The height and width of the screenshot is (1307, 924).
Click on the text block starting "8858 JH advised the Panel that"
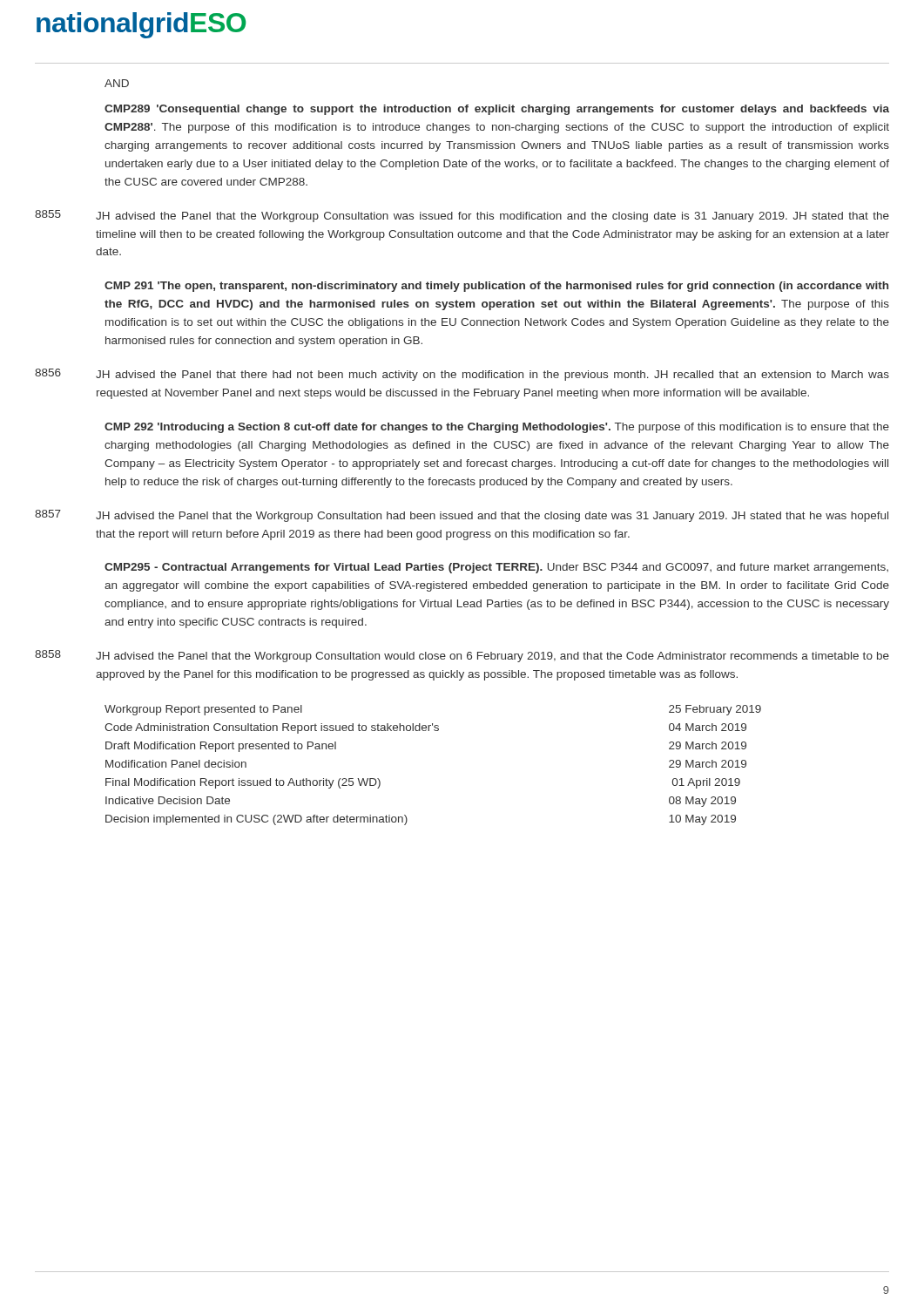tap(462, 666)
